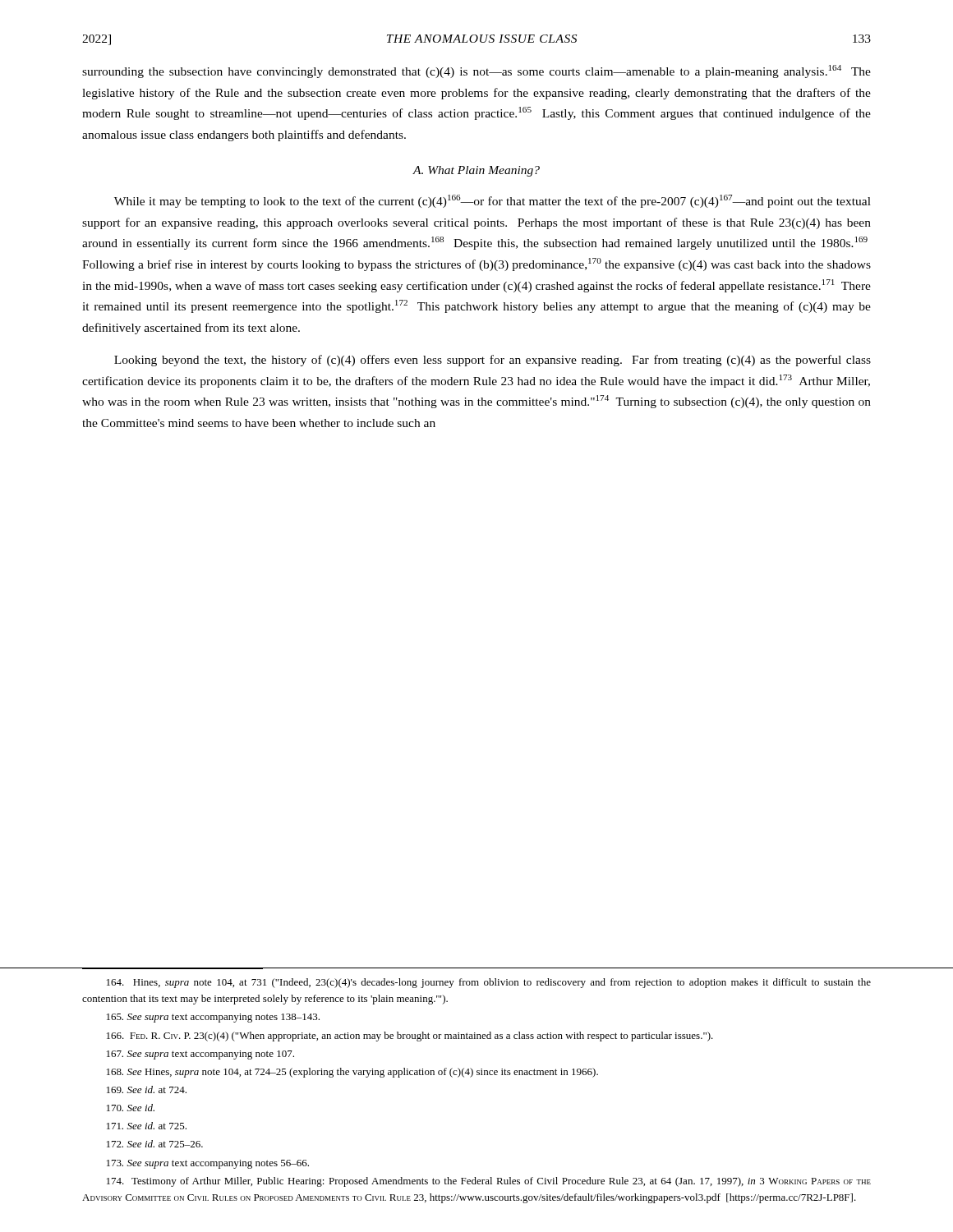Find the footnote containing "Fed. R. Civ. P."
This screenshot has height=1232, width=953.
[x=410, y=1035]
